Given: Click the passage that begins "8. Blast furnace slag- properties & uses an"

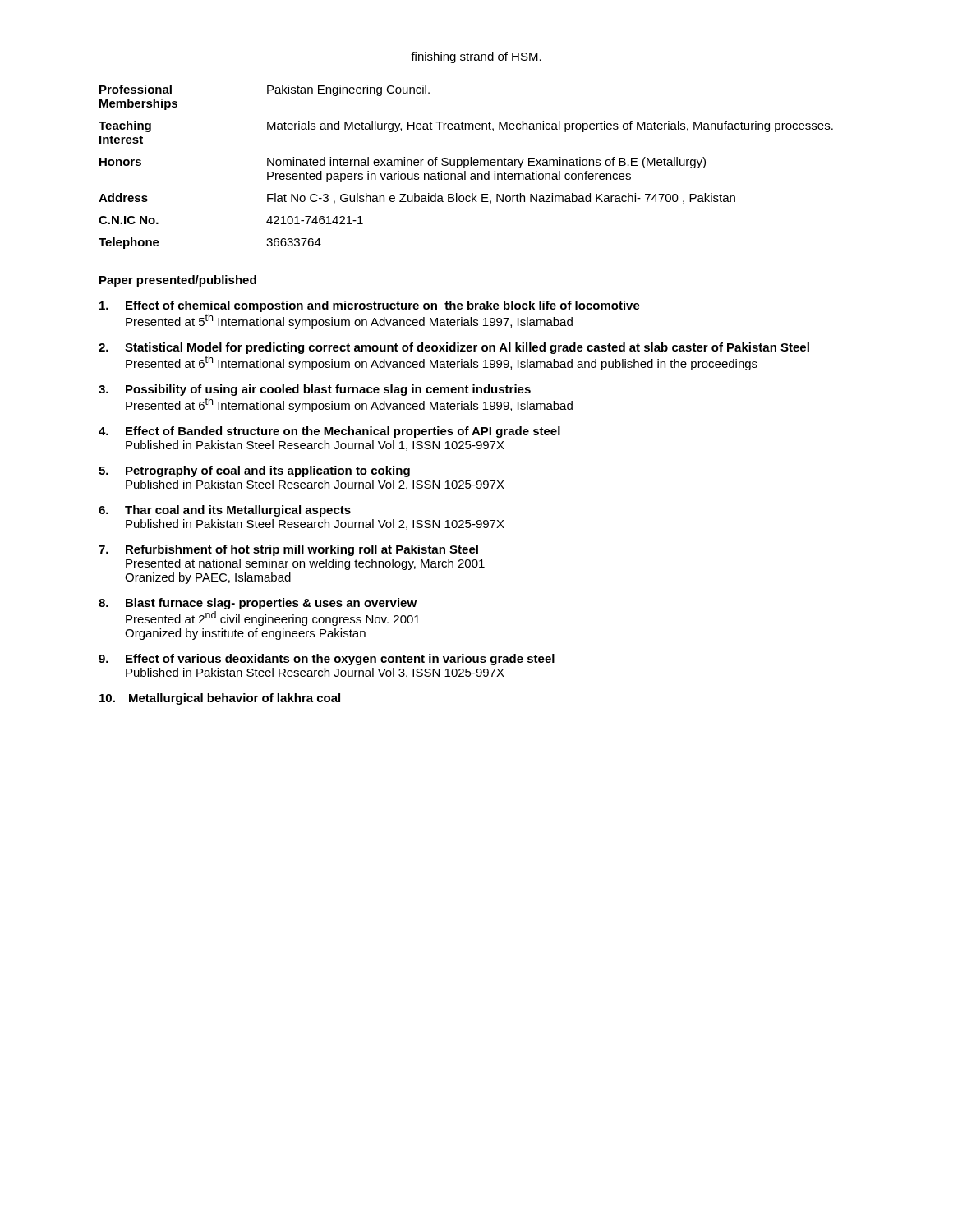Looking at the screenshot, I should click(258, 604).
